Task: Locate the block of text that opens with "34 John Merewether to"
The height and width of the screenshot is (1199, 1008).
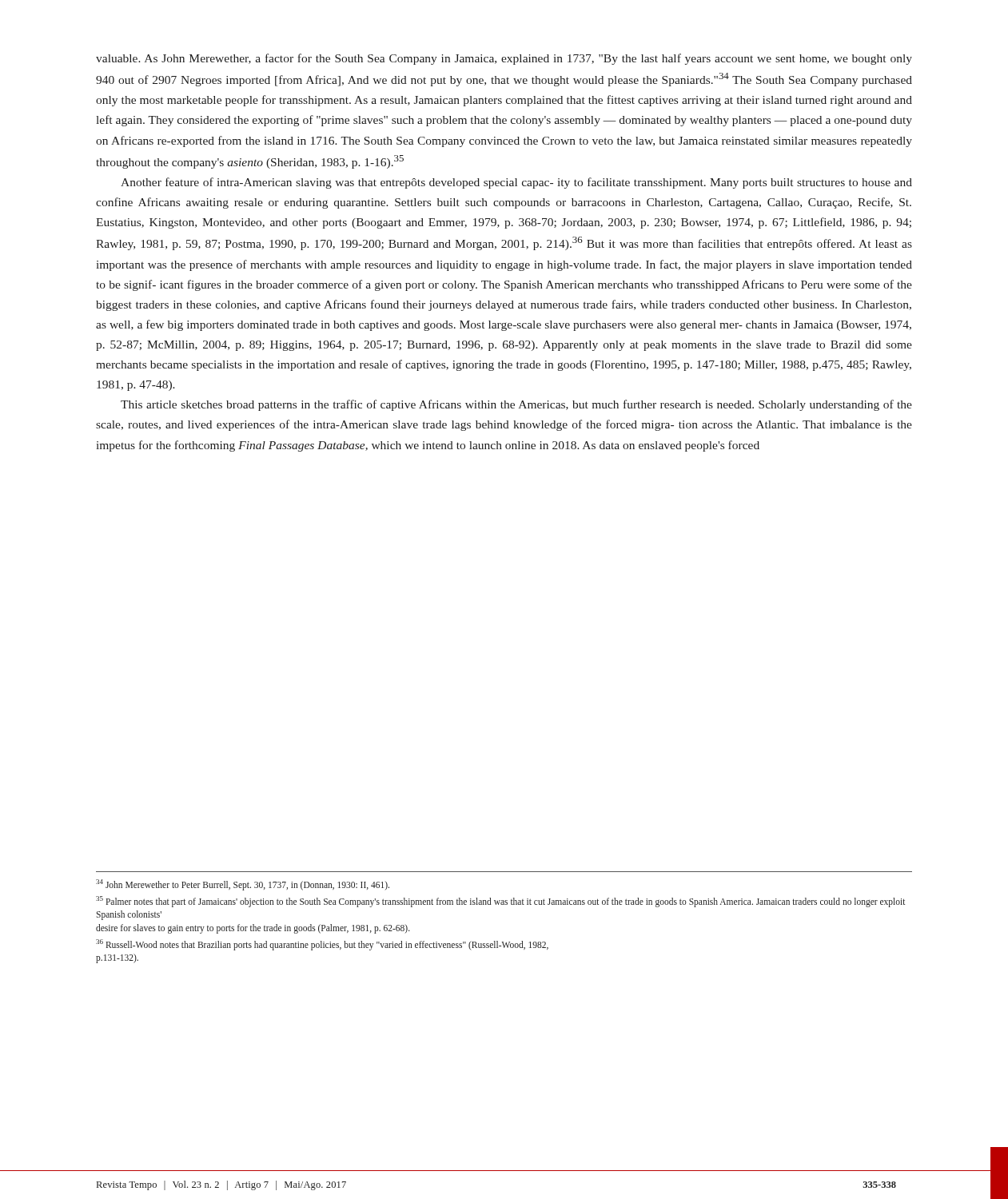Action: tap(243, 884)
